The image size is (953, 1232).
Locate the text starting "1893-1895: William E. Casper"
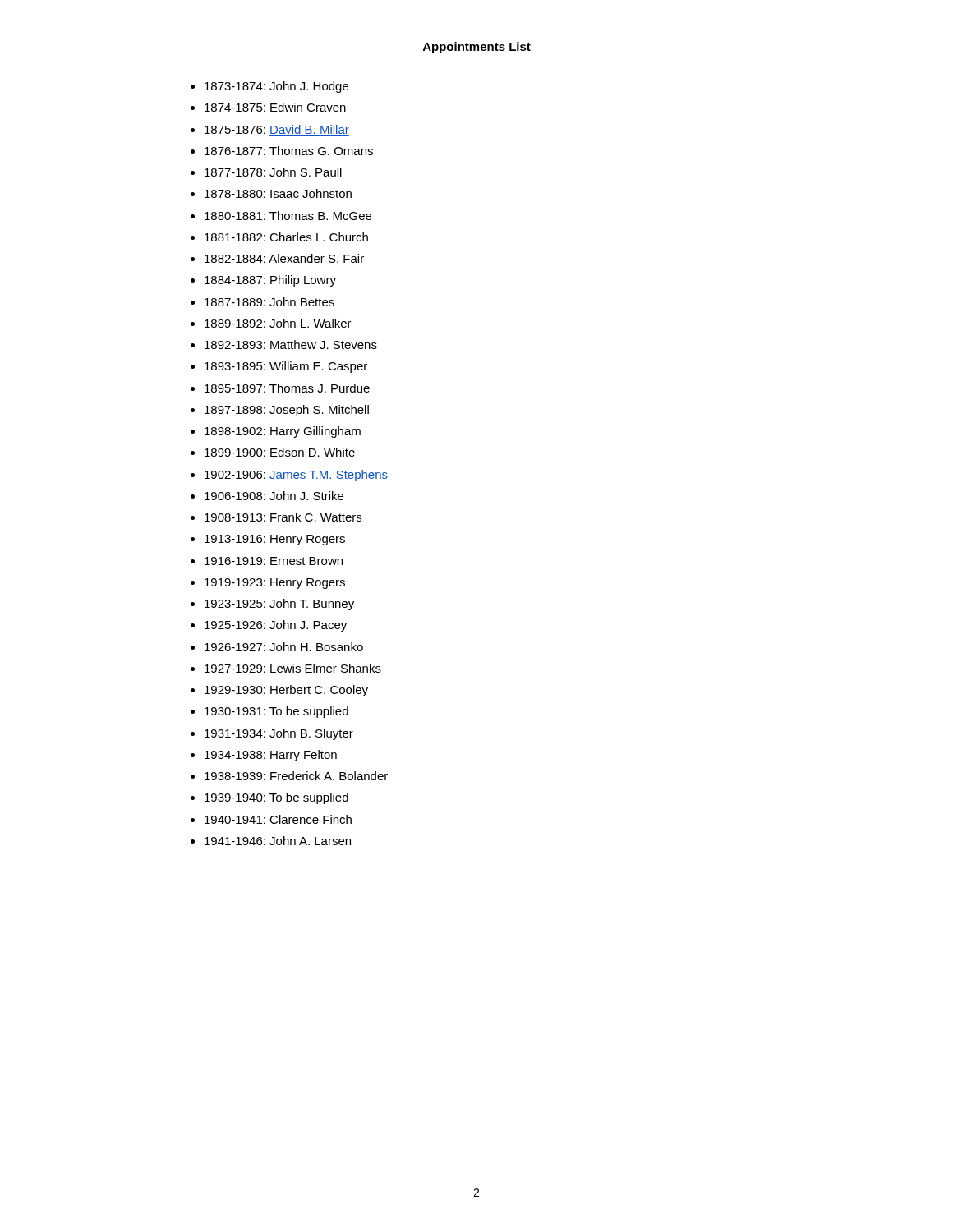tap(286, 366)
